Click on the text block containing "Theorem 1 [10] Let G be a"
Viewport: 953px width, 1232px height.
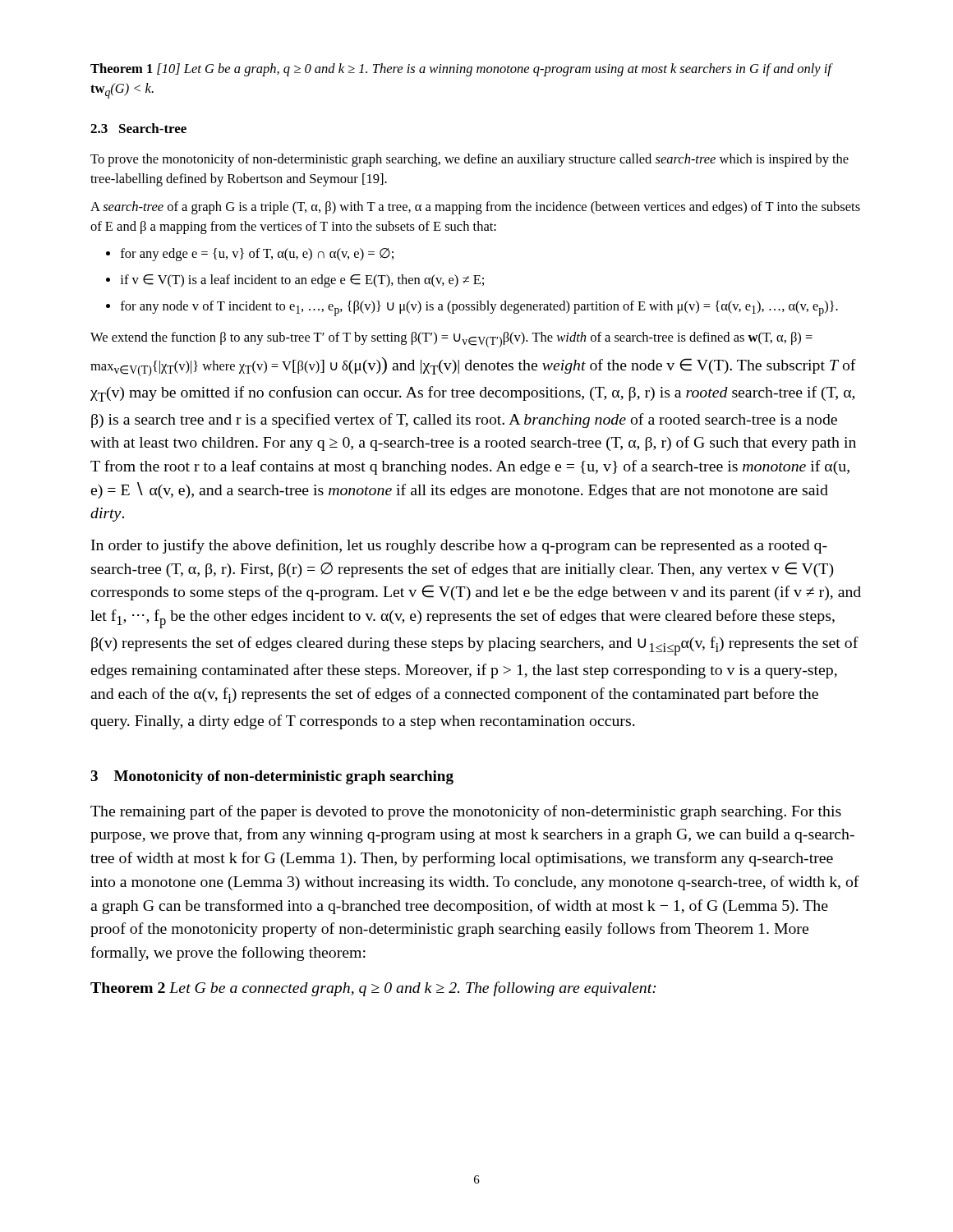pos(476,80)
